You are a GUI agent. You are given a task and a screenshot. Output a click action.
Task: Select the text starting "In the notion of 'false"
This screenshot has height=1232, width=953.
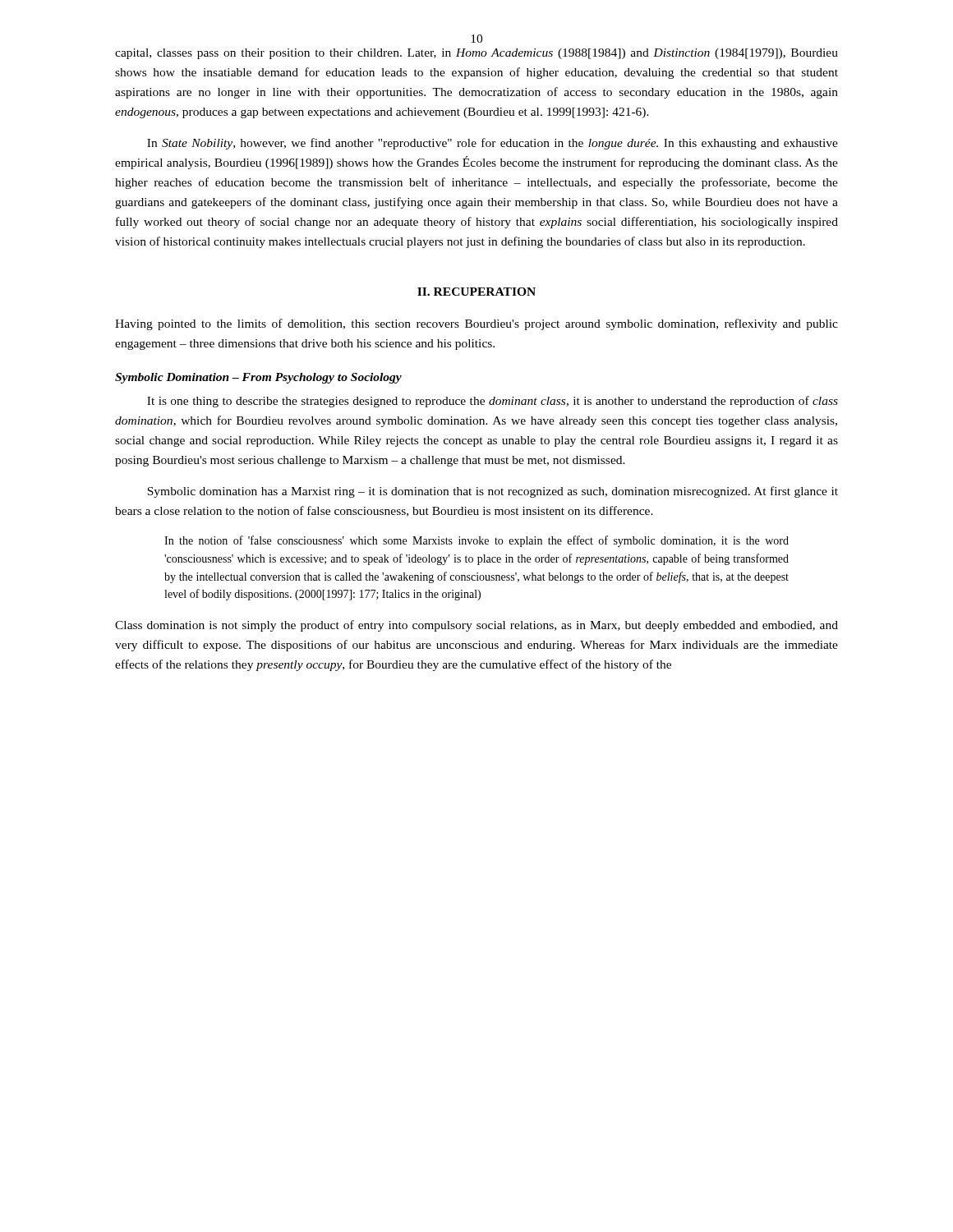pyautogui.click(x=476, y=568)
